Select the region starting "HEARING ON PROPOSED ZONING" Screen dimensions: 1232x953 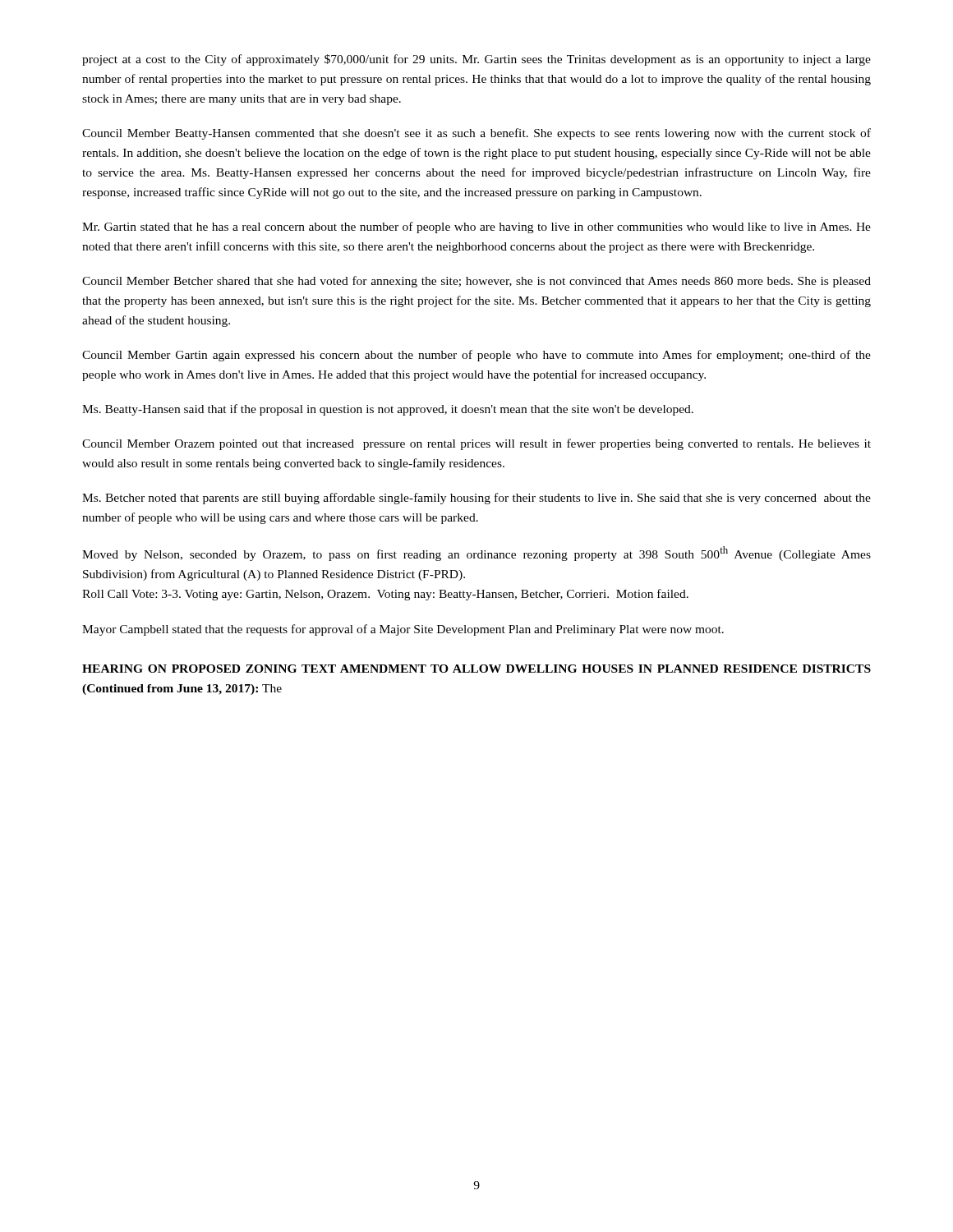pyautogui.click(x=476, y=678)
